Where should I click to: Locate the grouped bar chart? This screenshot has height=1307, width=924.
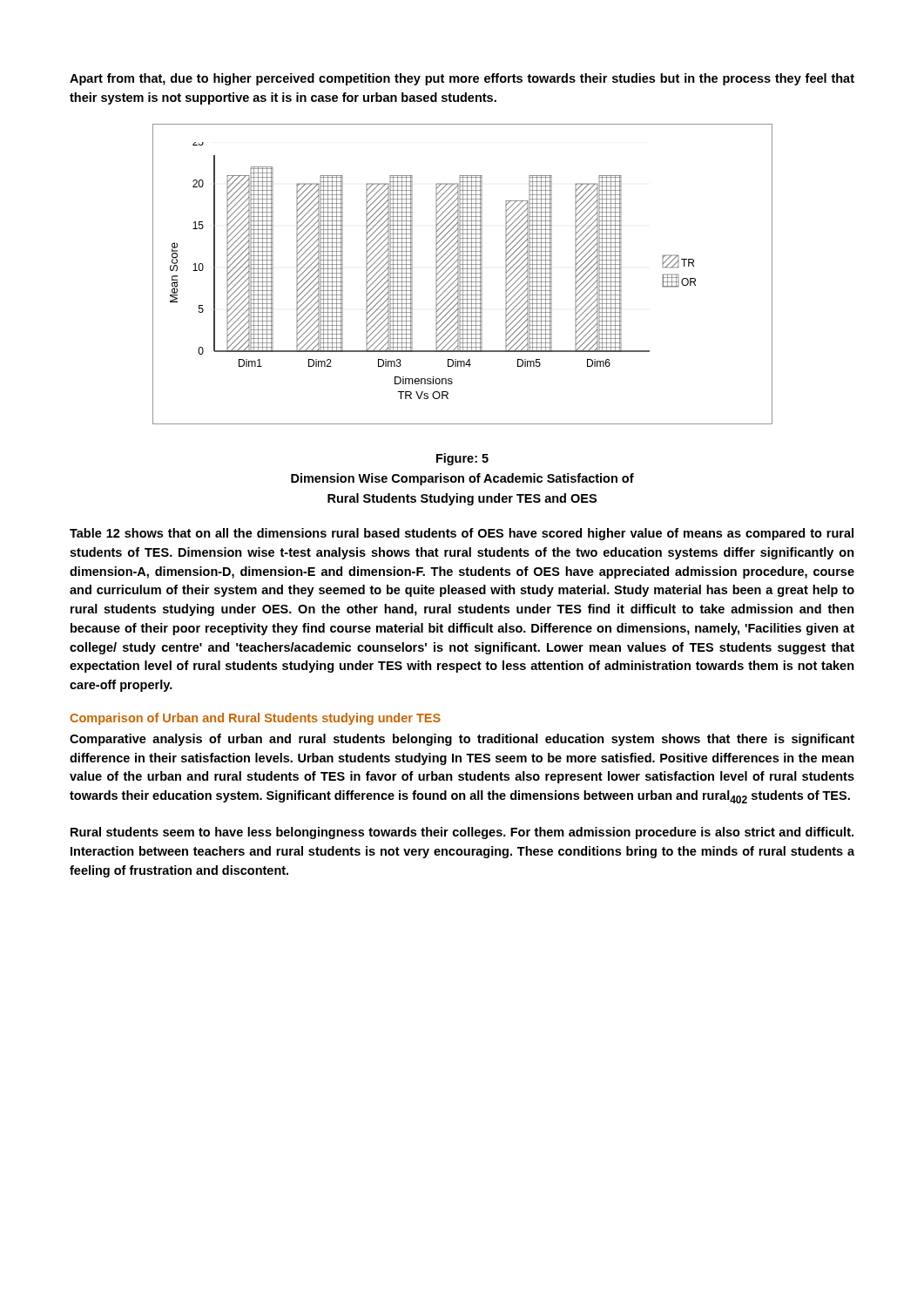click(x=462, y=281)
